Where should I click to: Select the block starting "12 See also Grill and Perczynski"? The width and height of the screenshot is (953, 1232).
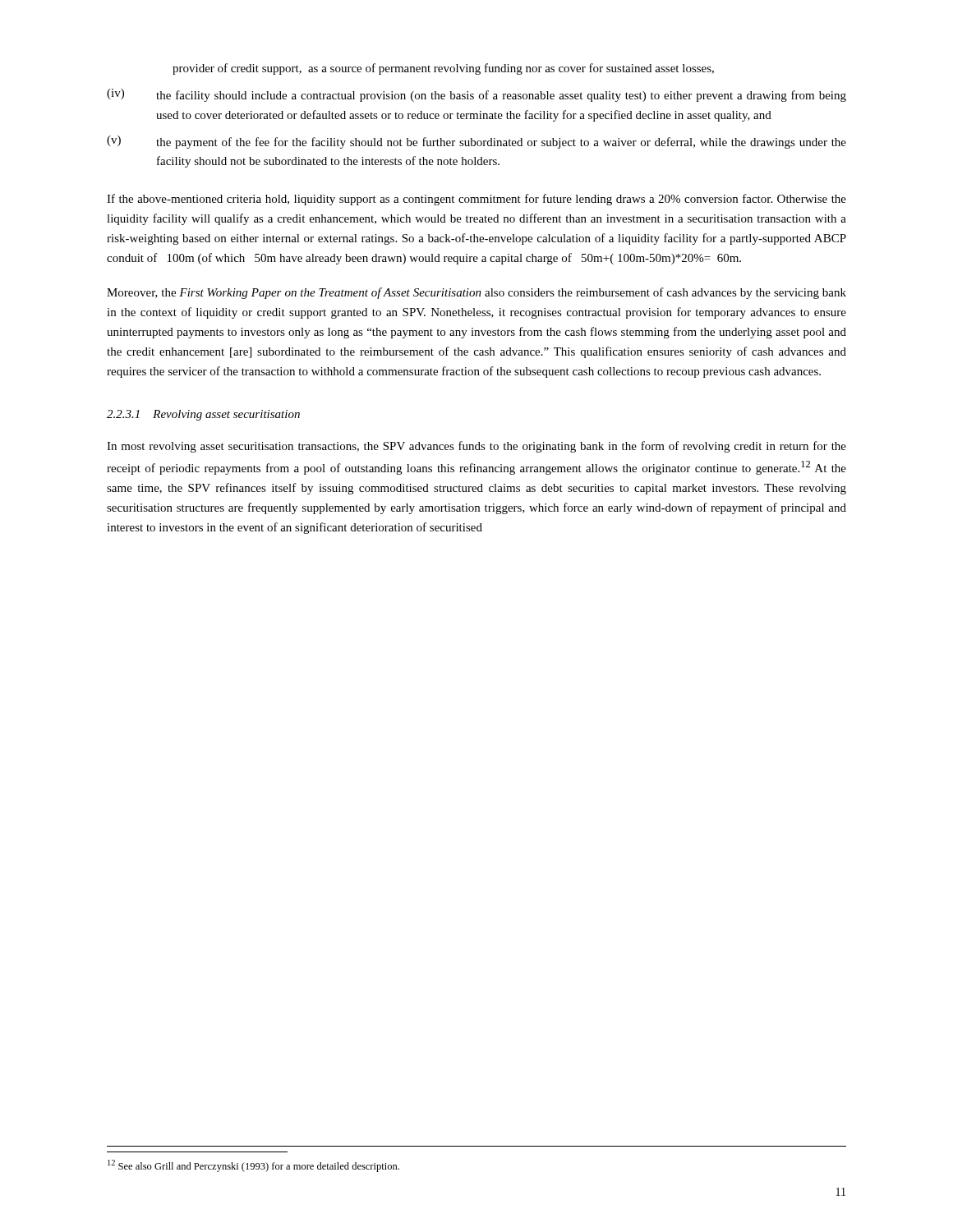tap(253, 1165)
